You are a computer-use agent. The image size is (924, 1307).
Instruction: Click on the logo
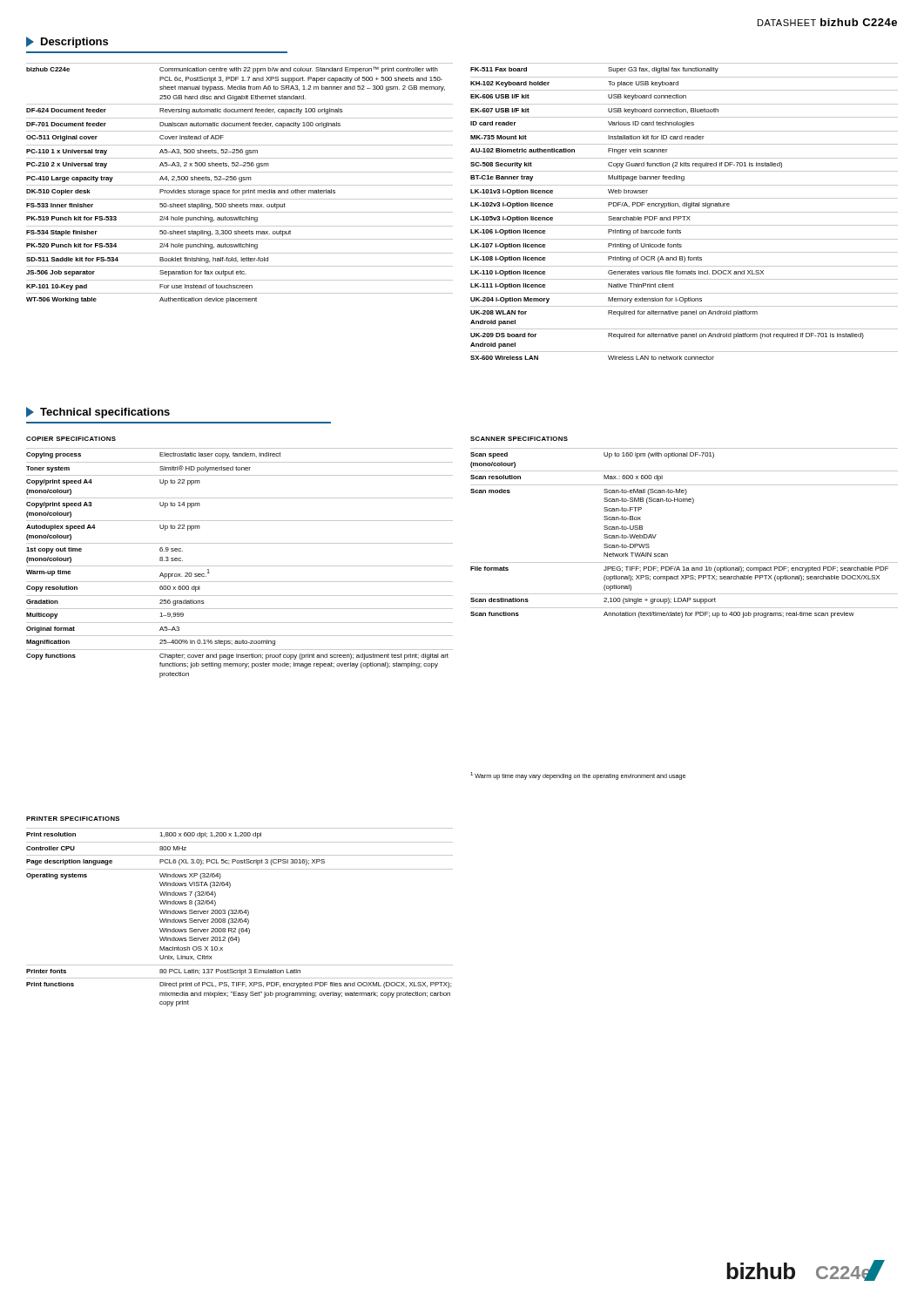[x=813, y=1270]
